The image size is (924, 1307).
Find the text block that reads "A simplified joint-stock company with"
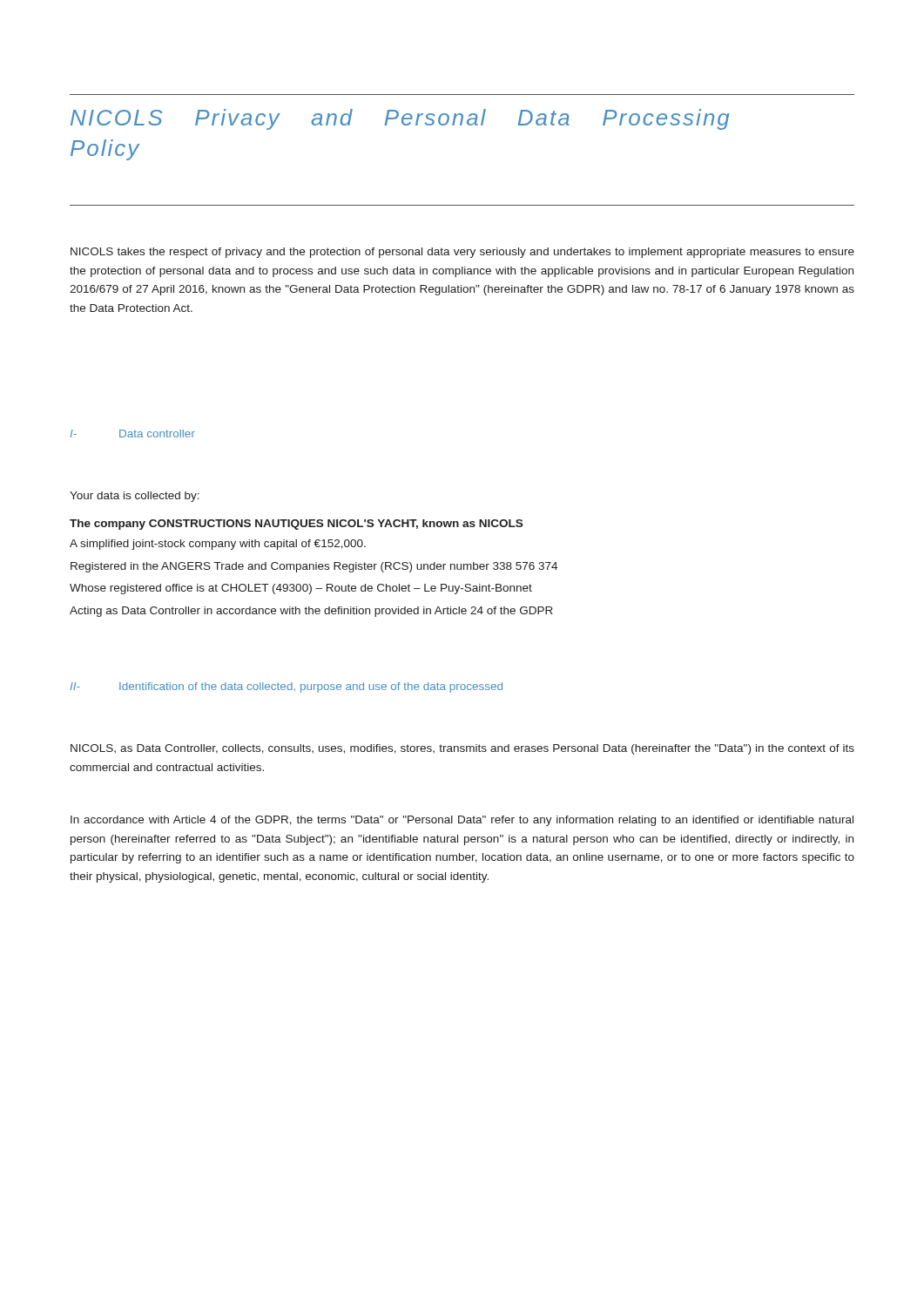coord(218,543)
